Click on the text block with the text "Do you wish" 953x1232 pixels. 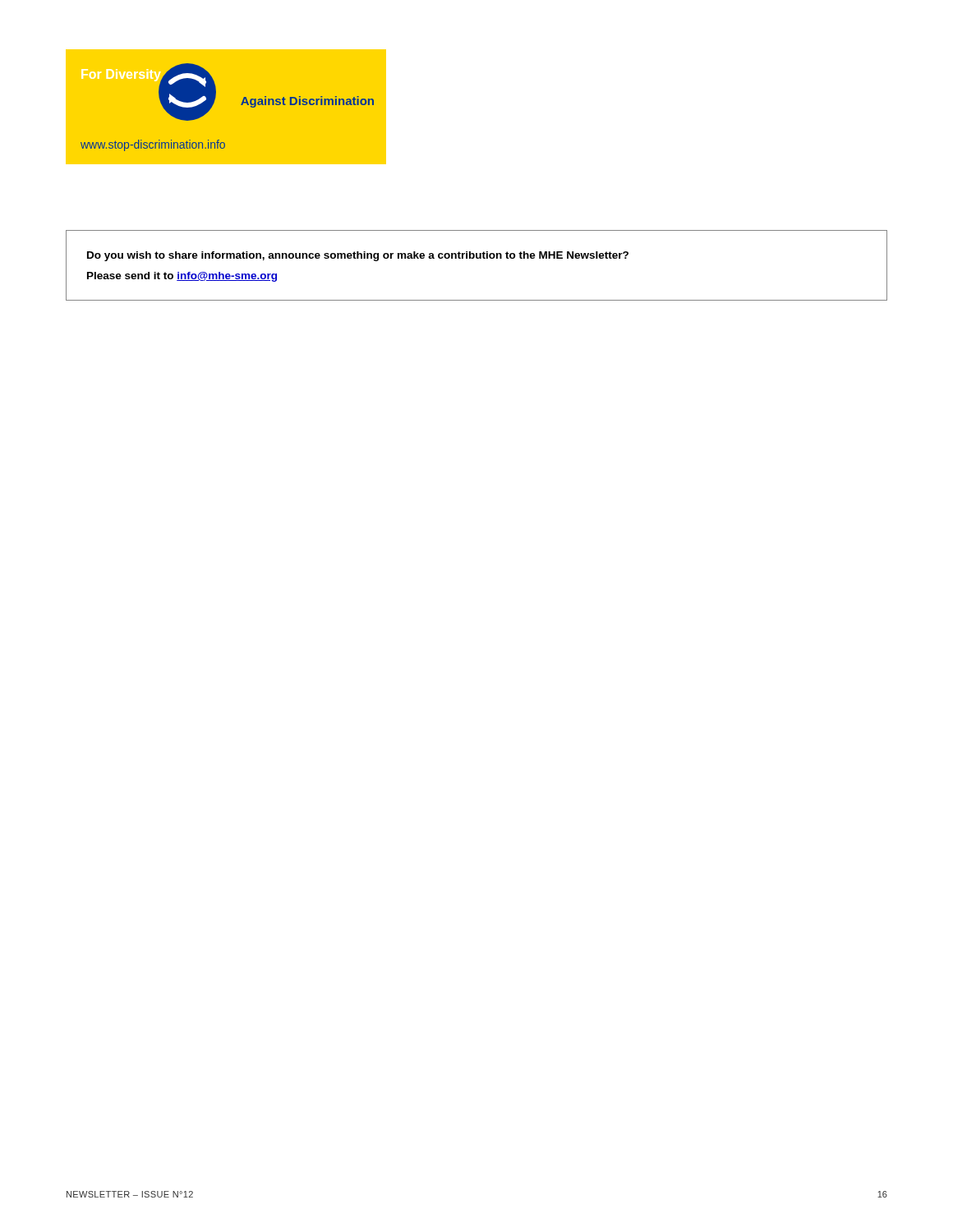476,265
